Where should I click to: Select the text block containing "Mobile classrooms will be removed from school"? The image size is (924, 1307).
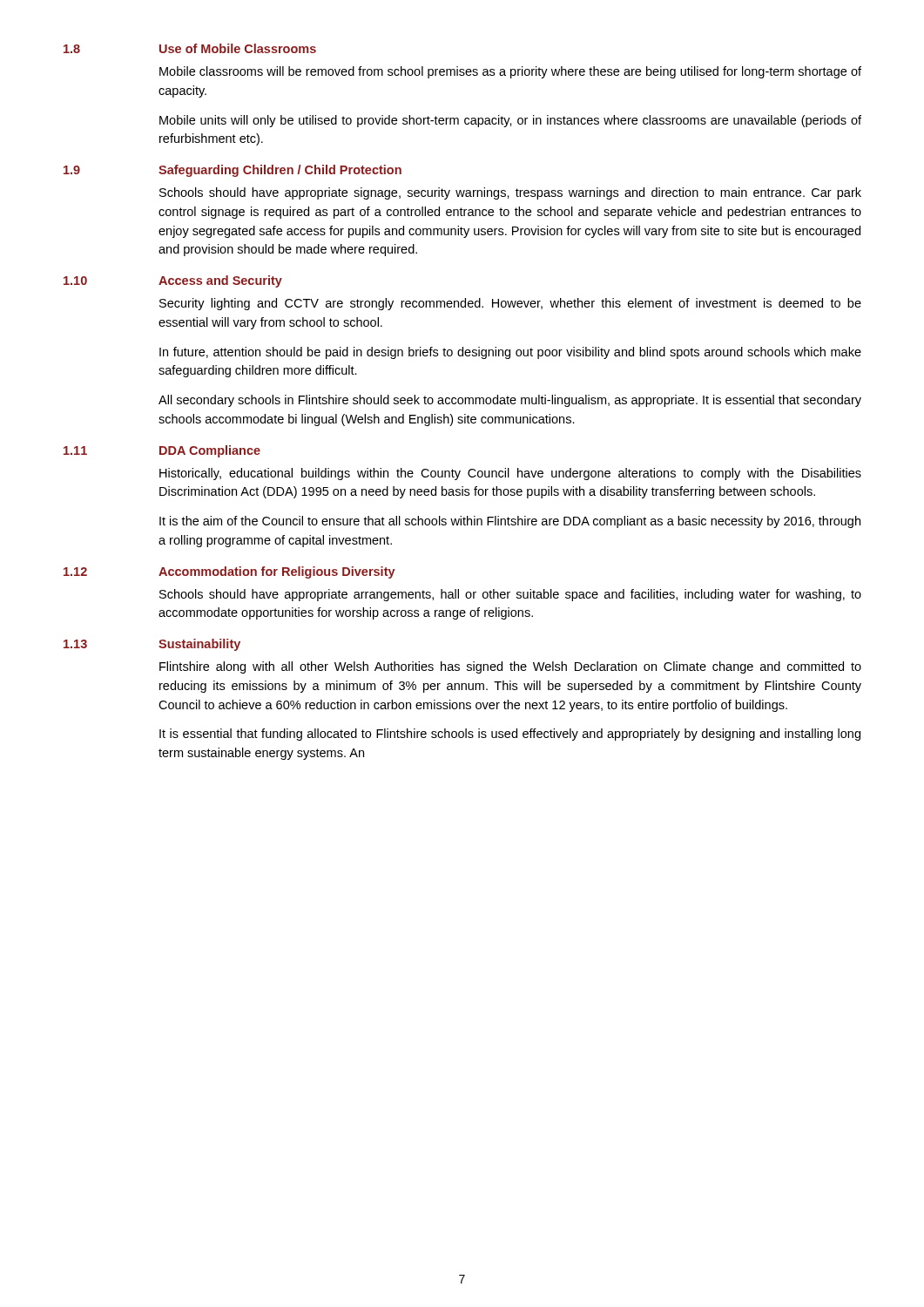[510, 81]
